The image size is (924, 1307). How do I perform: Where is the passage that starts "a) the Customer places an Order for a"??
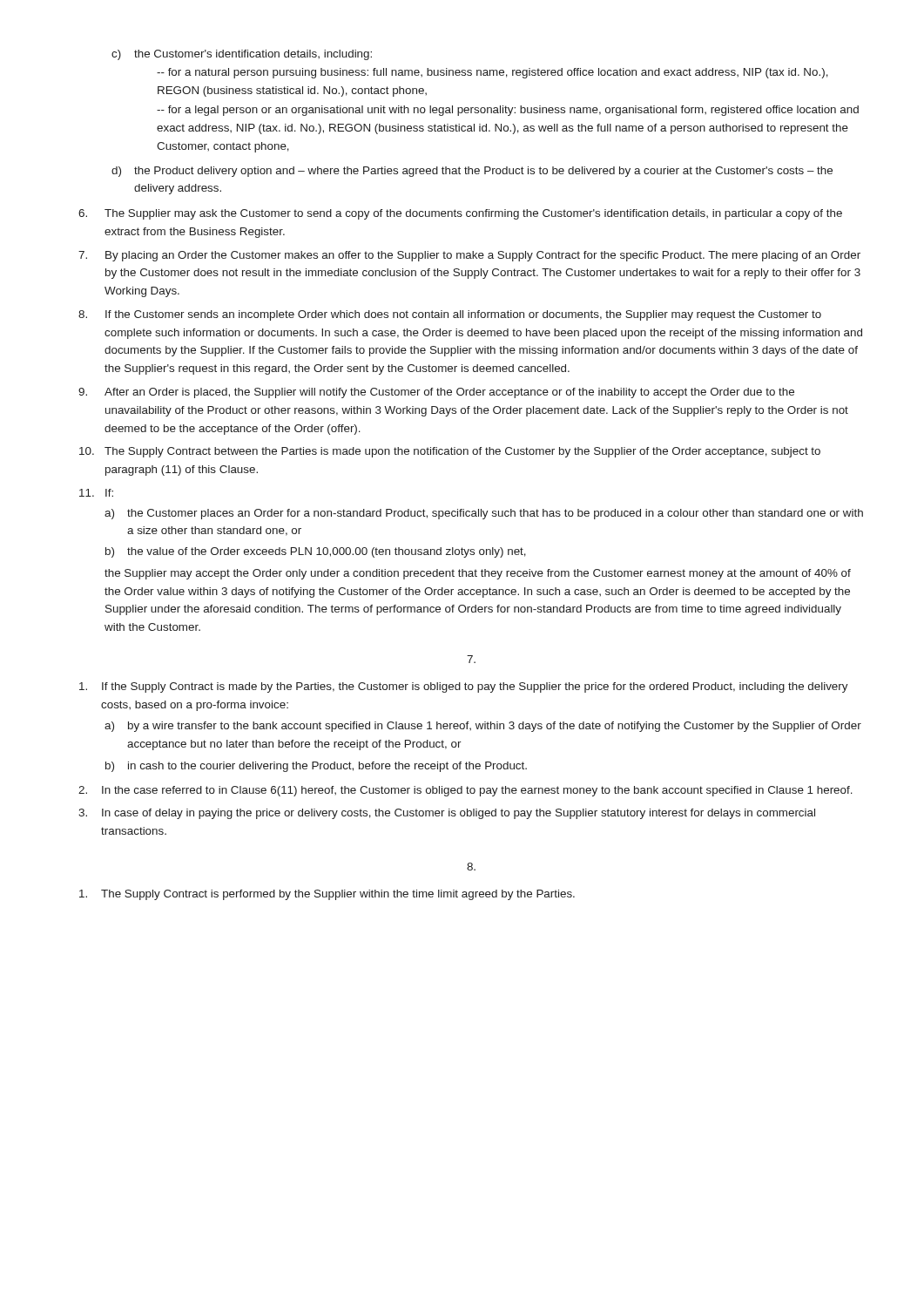pyautogui.click(x=485, y=522)
